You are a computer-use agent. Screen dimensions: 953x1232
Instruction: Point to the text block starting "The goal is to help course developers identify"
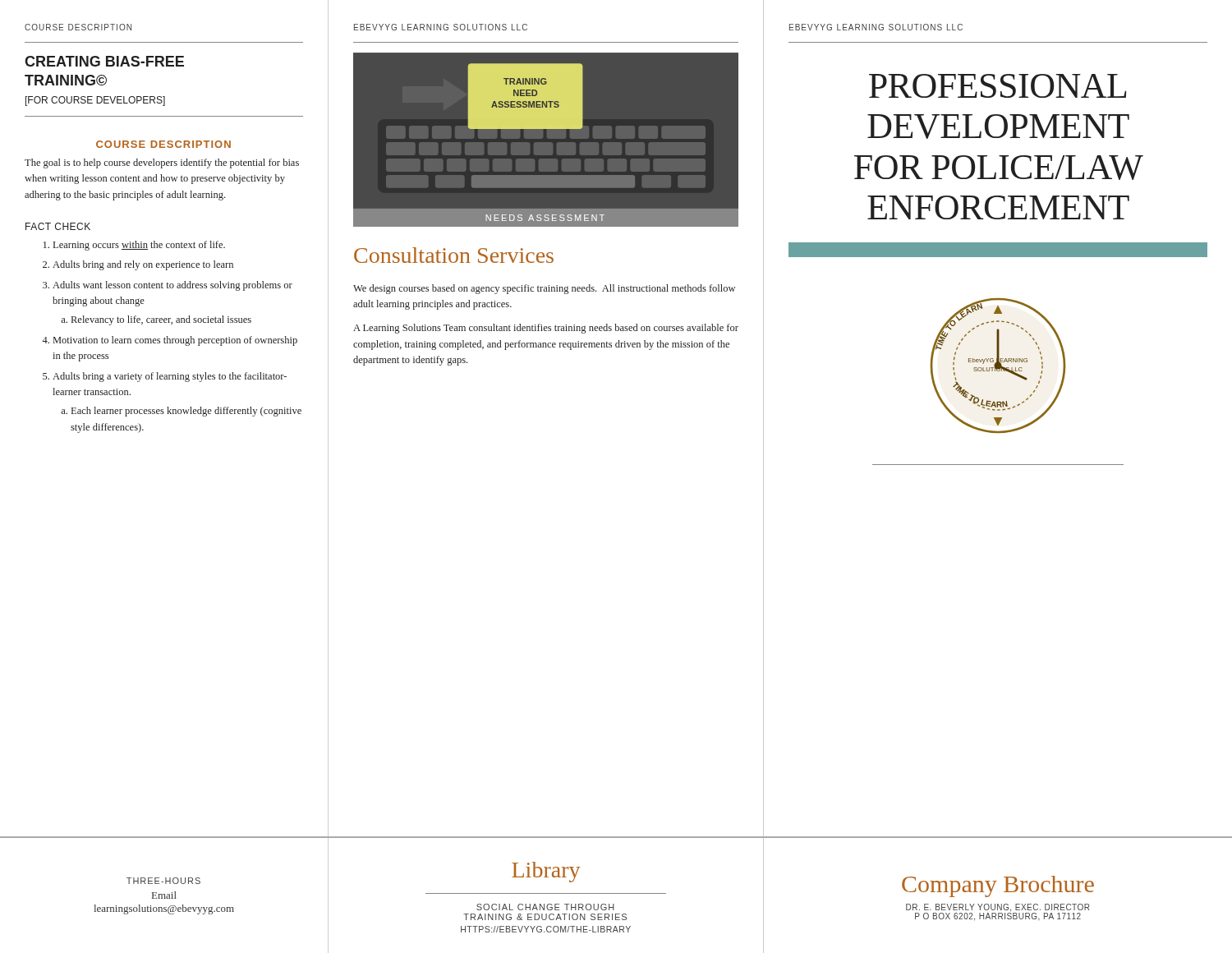tap(162, 178)
